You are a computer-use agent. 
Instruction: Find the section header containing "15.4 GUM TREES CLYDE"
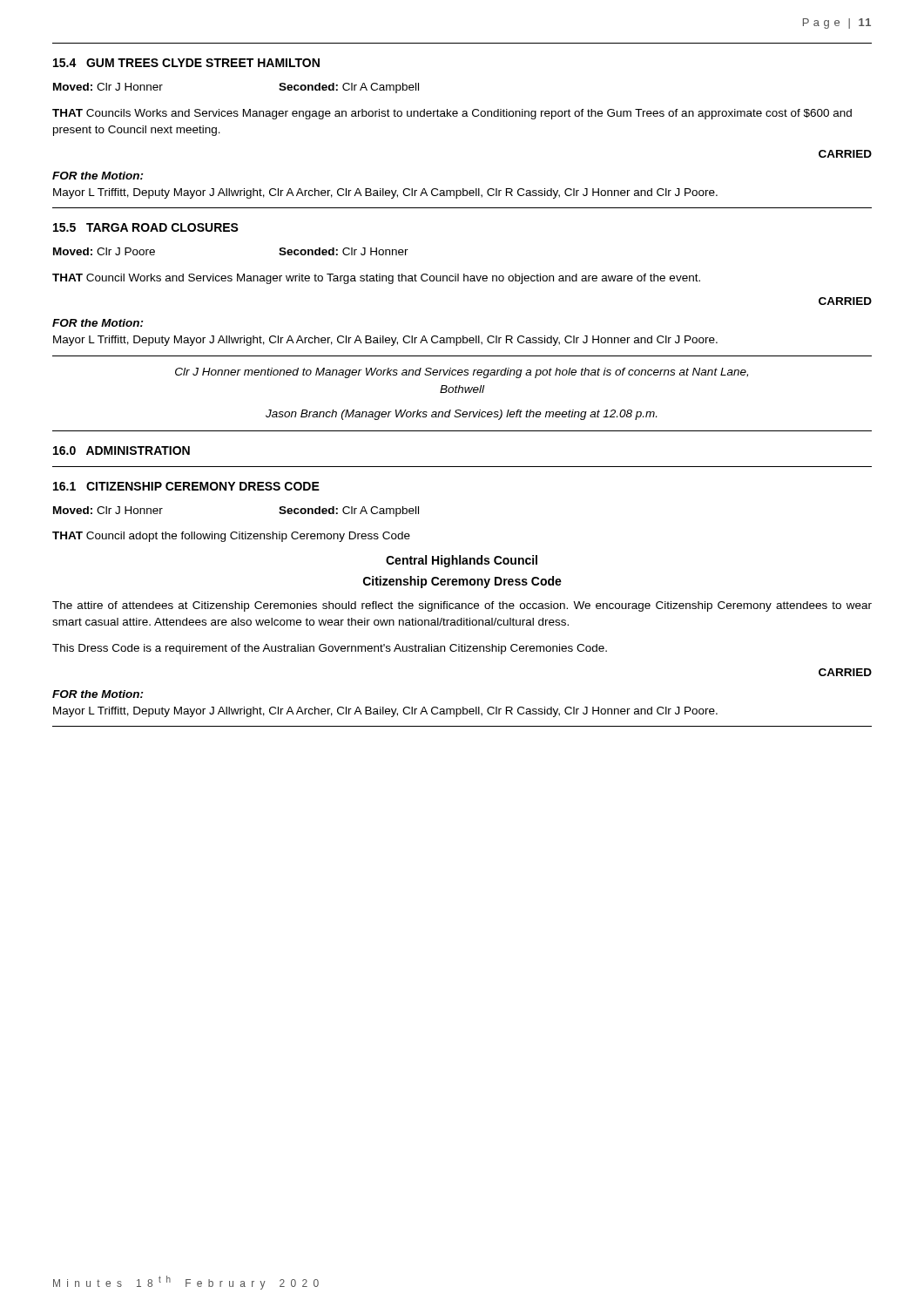point(186,63)
